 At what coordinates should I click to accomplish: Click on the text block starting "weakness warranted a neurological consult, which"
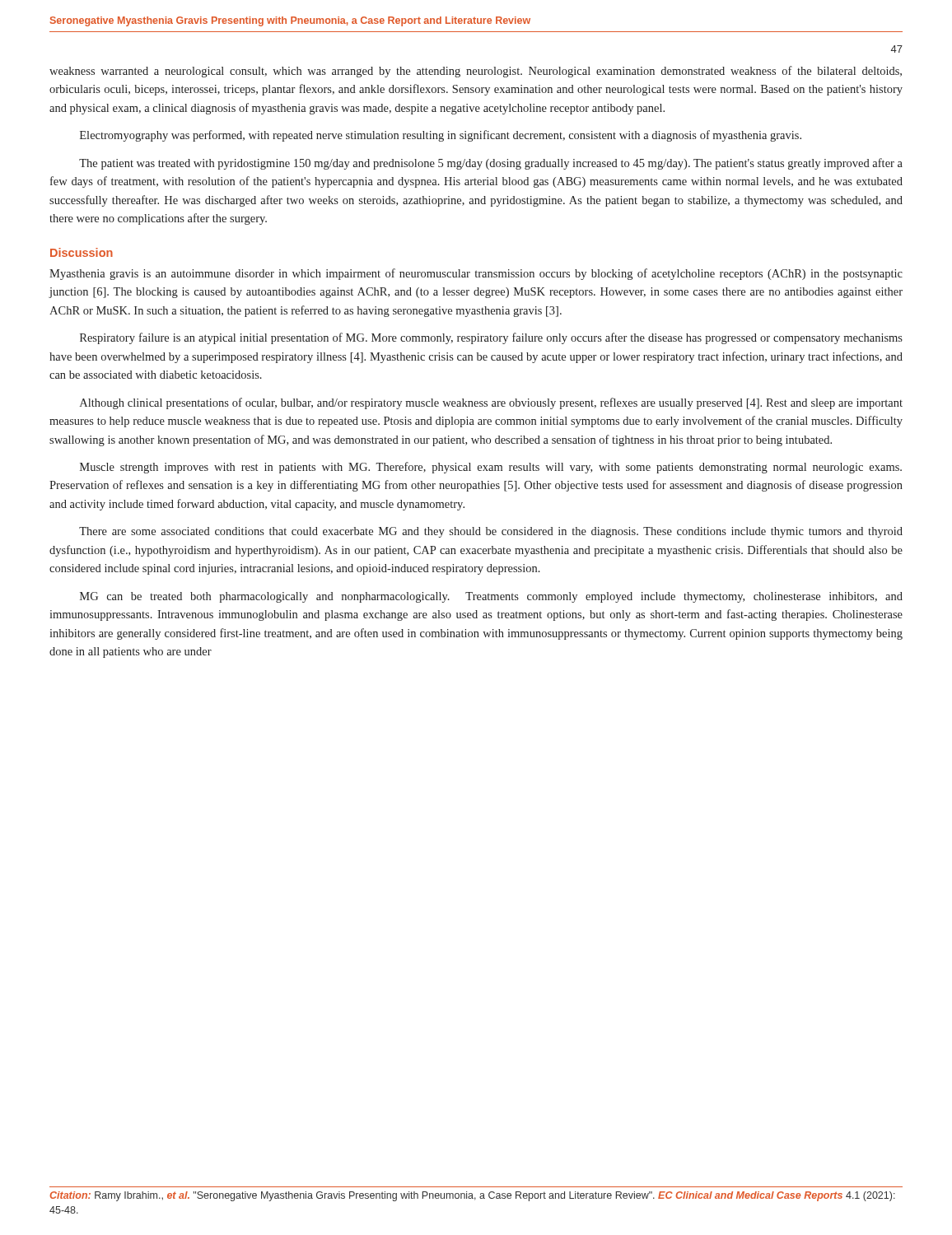pos(476,89)
